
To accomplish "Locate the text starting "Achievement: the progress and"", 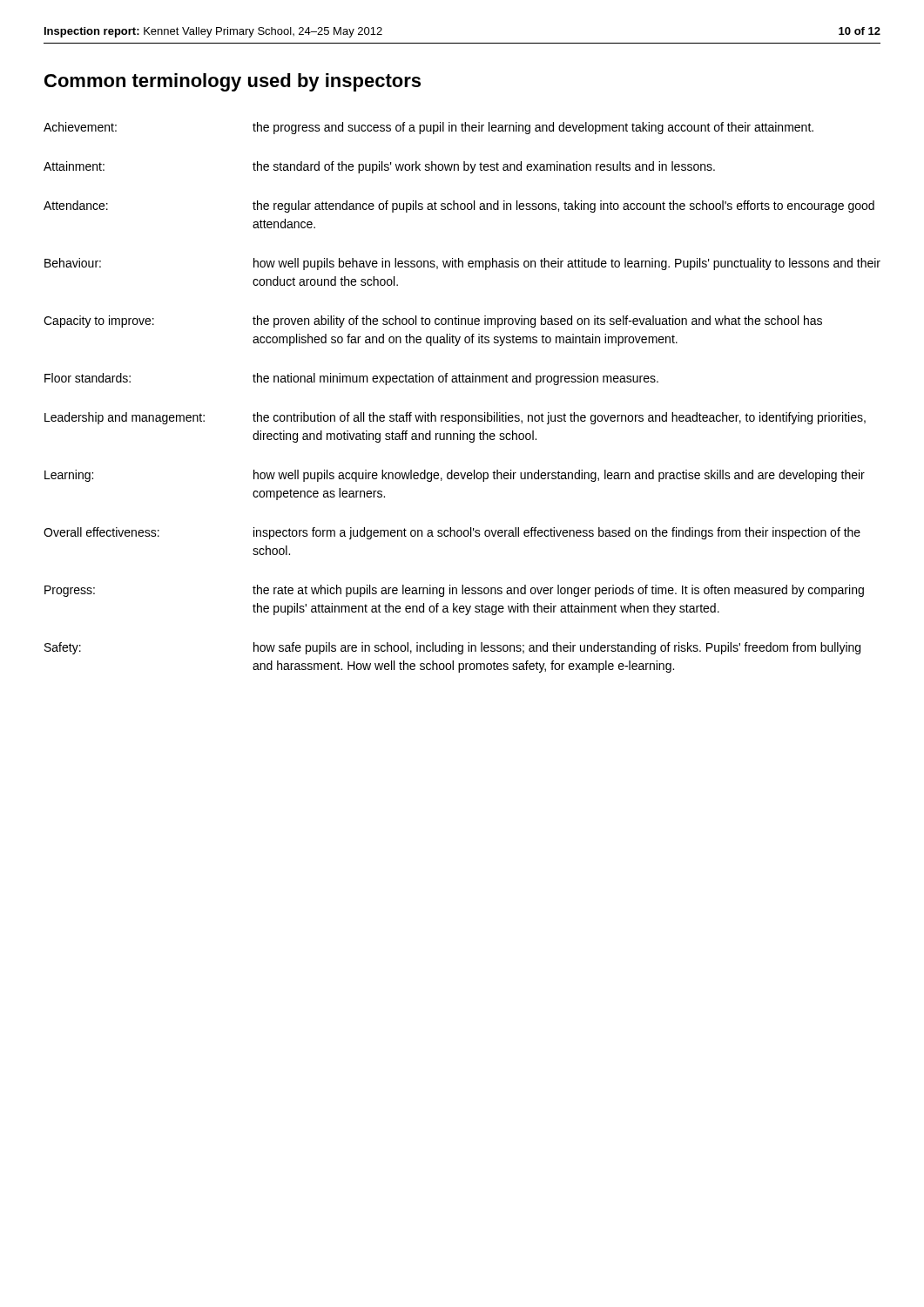I will 462,128.
